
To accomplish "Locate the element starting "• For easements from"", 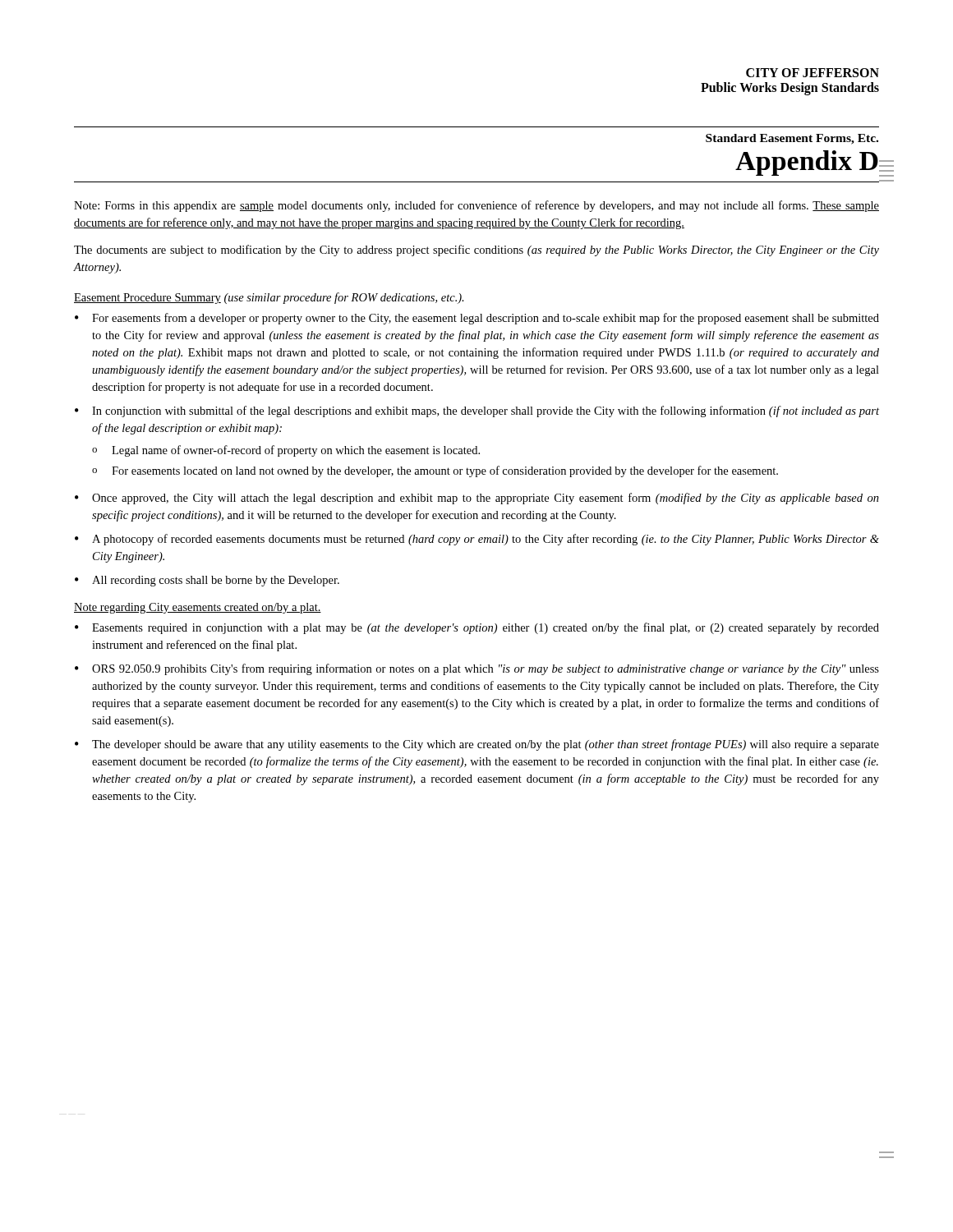I will [476, 353].
